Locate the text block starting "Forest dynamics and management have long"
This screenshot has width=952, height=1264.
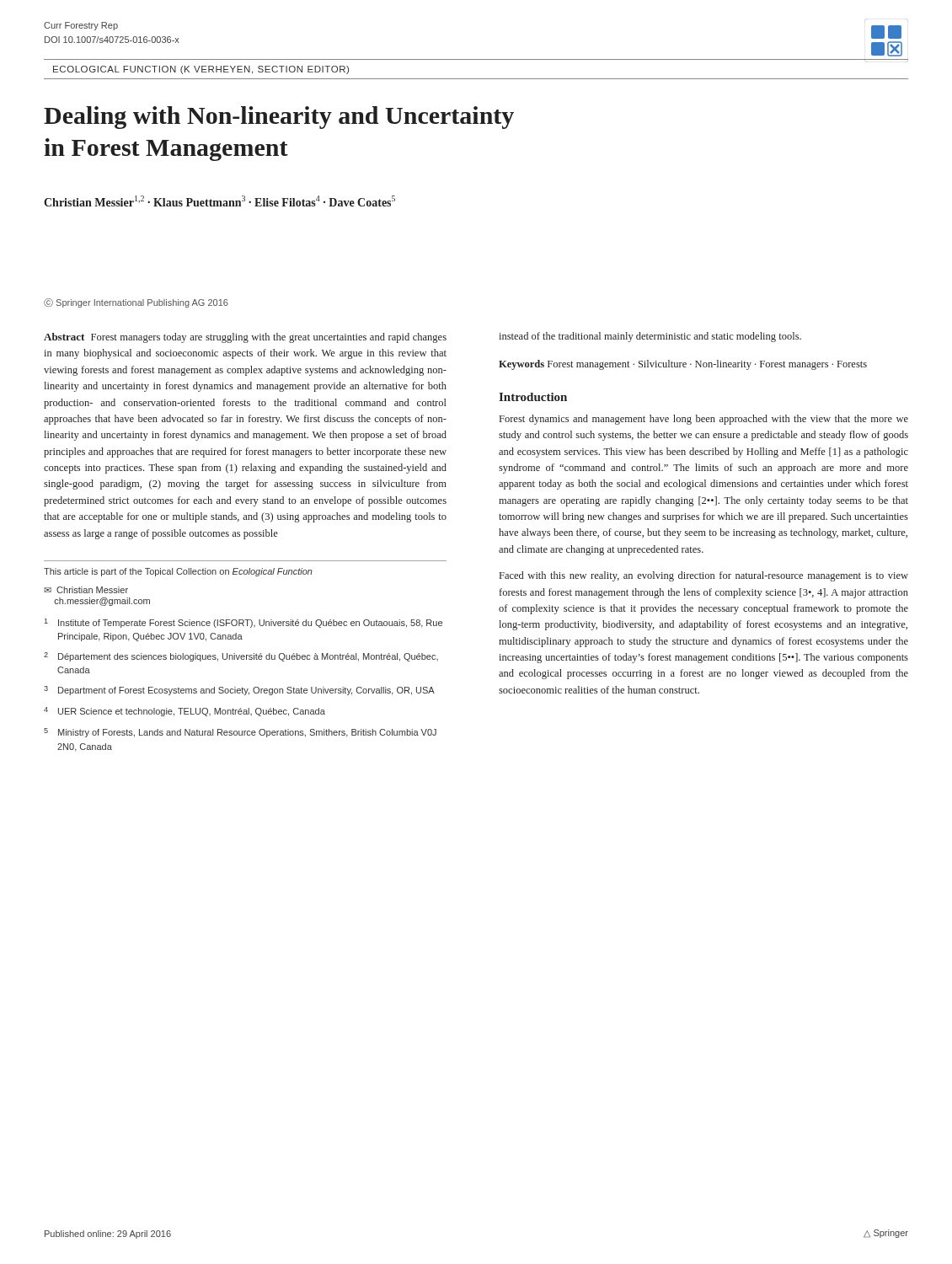pyautogui.click(x=703, y=484)
